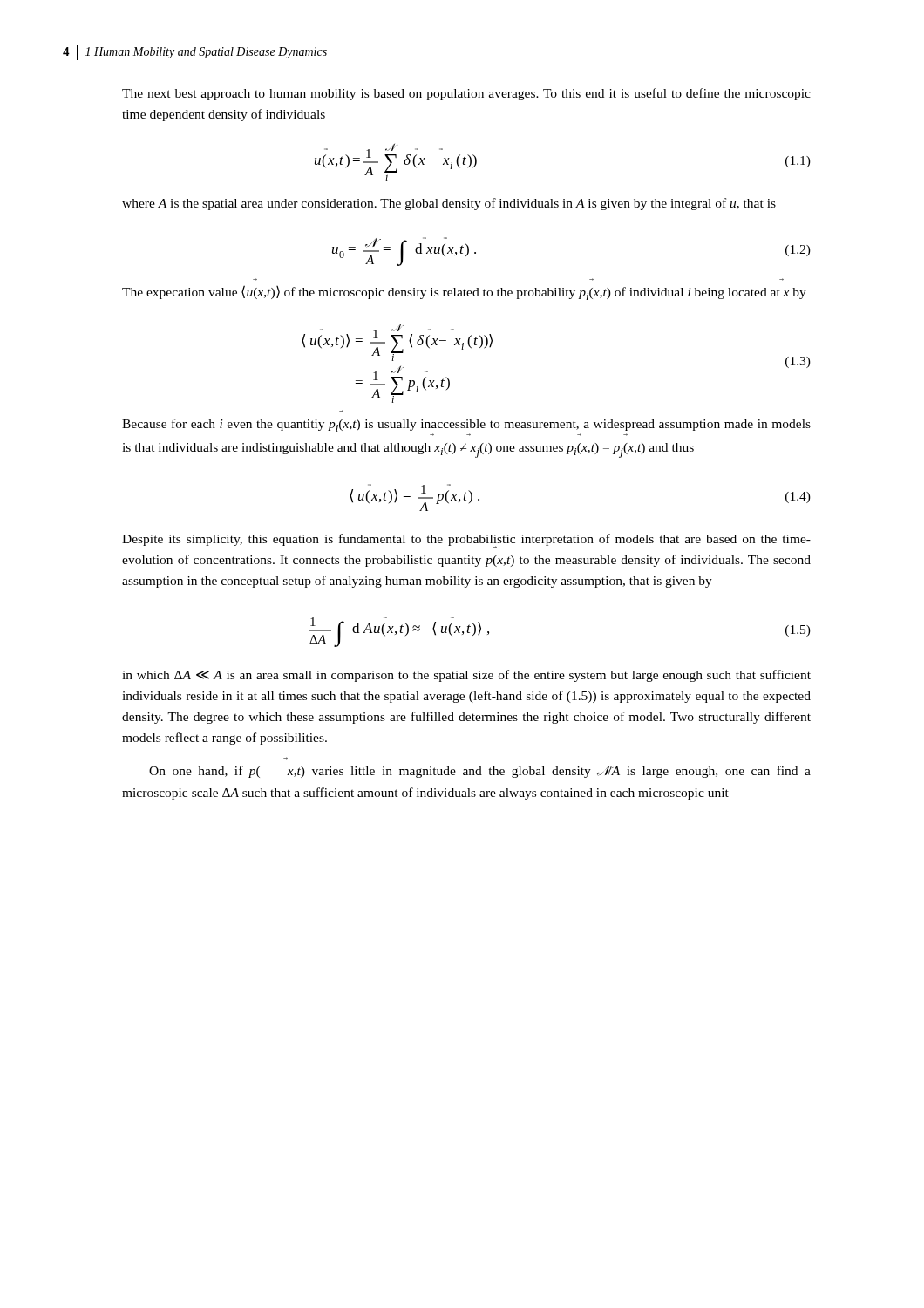Select the text block that says "Because for each i even"
The height and width of the screenshot is (1308, 924).
tap(466, 437)
